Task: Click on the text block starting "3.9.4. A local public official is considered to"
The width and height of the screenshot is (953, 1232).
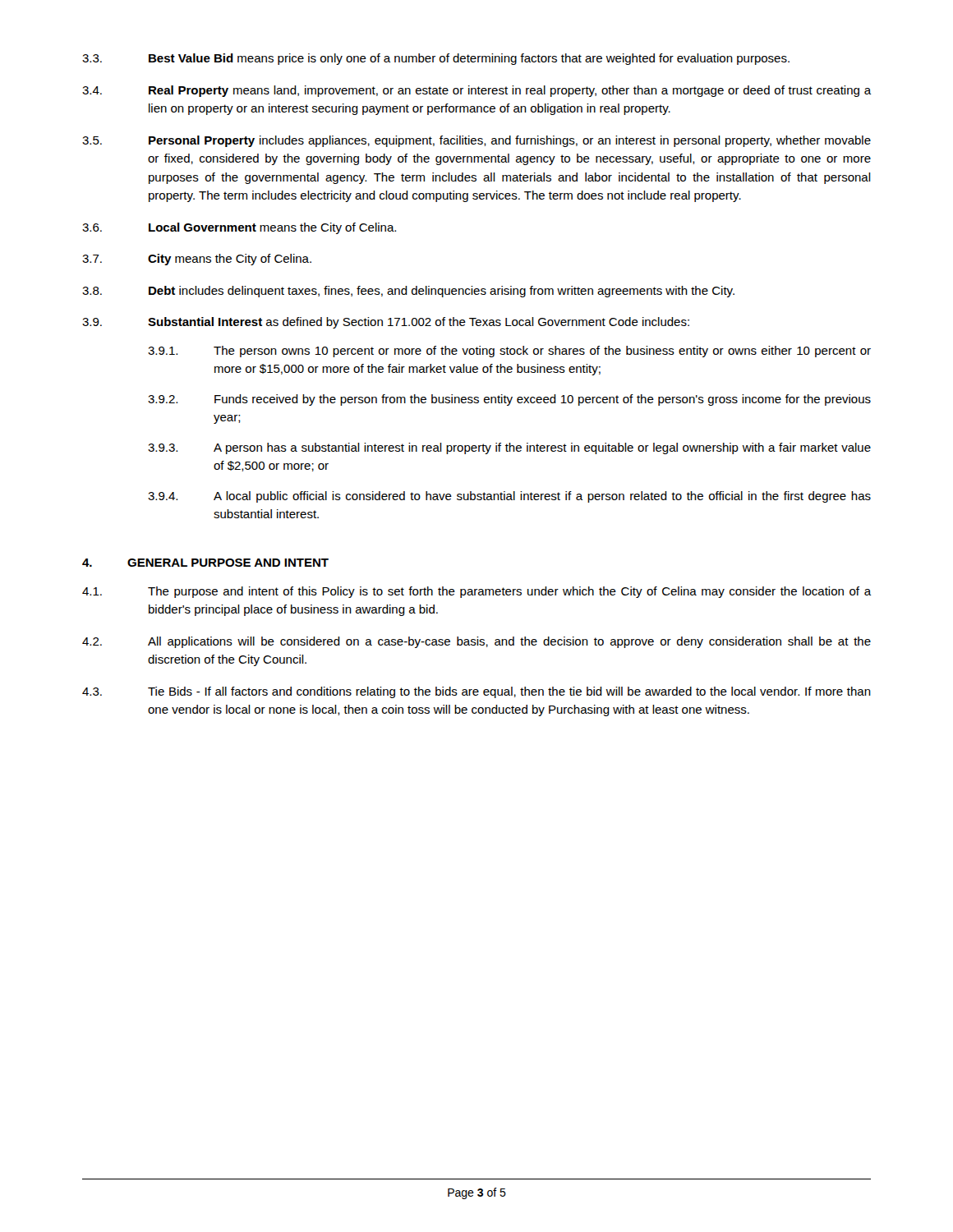Action: 509,505
